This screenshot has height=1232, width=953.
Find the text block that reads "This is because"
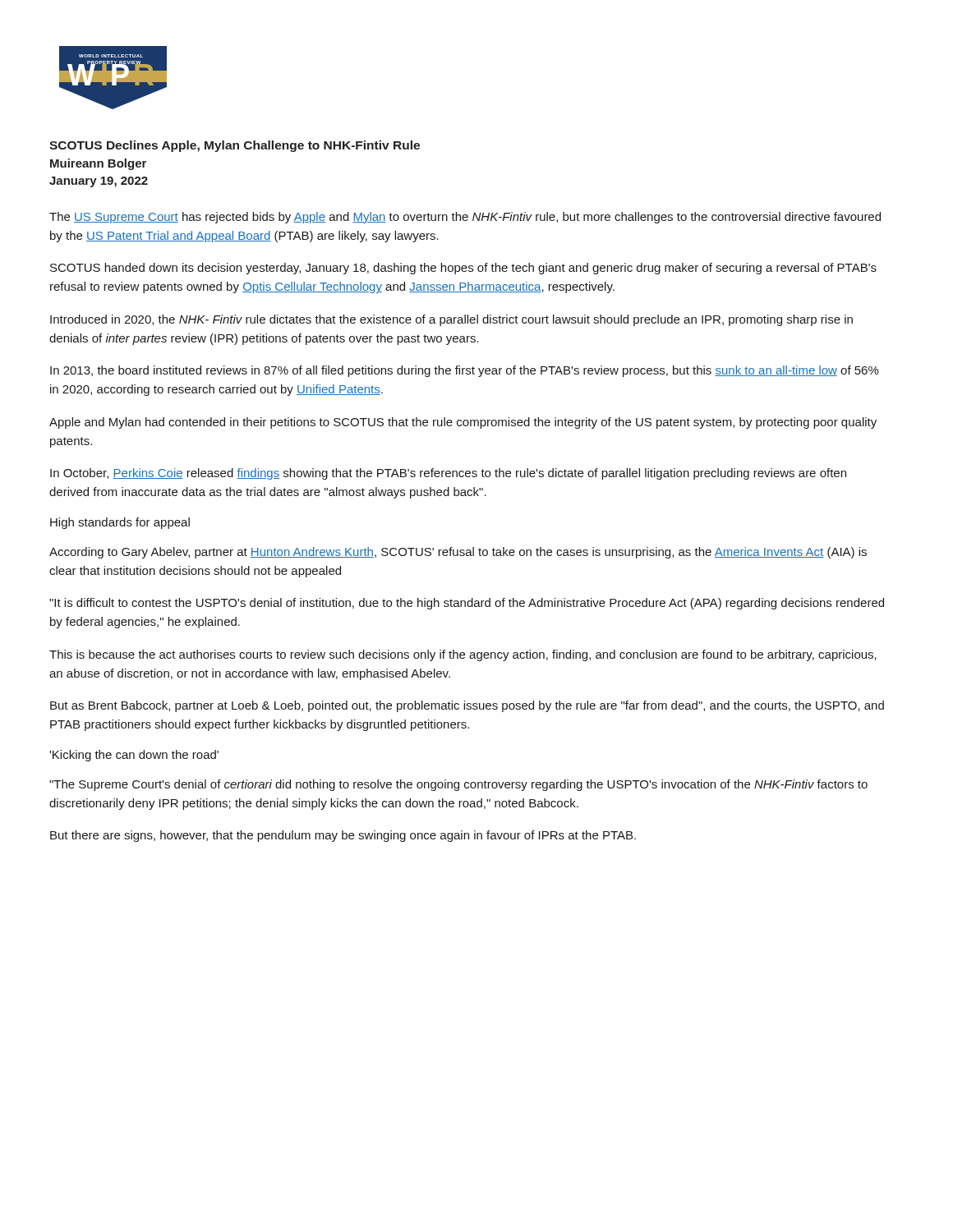coord(463,663)
